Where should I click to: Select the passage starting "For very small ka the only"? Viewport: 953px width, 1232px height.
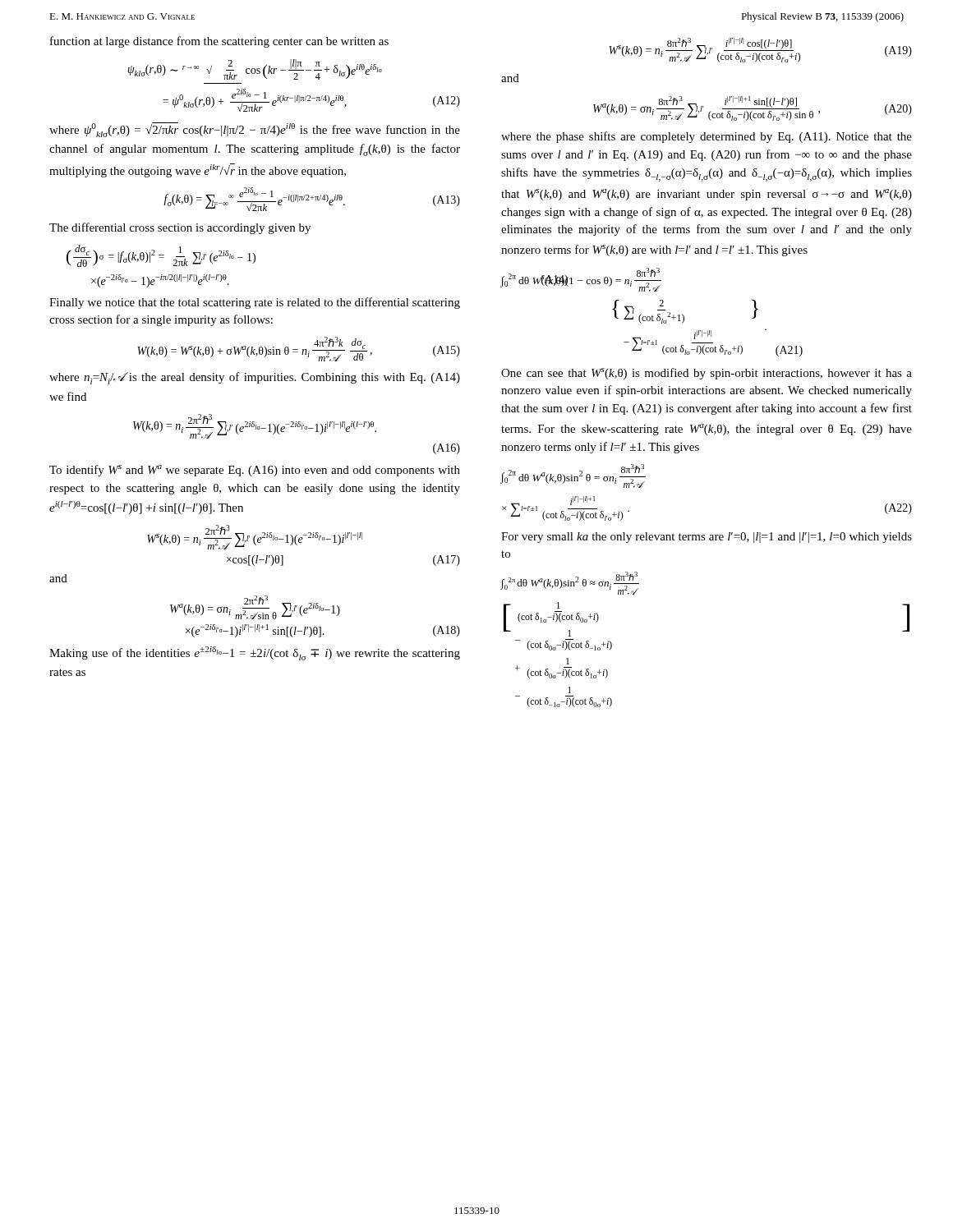coord(707,546)
